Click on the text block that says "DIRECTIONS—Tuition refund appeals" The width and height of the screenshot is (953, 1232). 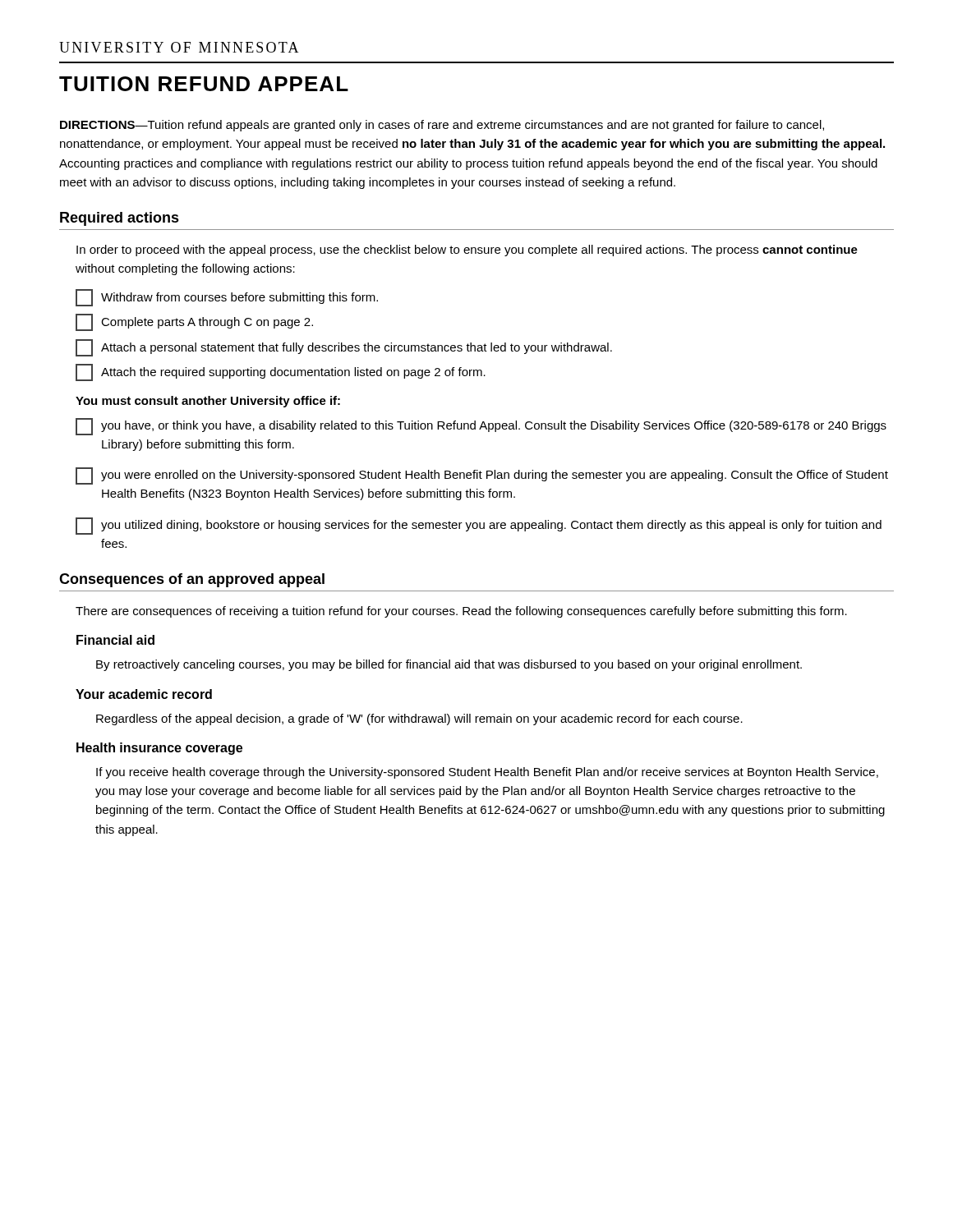(x=473, y=153)
